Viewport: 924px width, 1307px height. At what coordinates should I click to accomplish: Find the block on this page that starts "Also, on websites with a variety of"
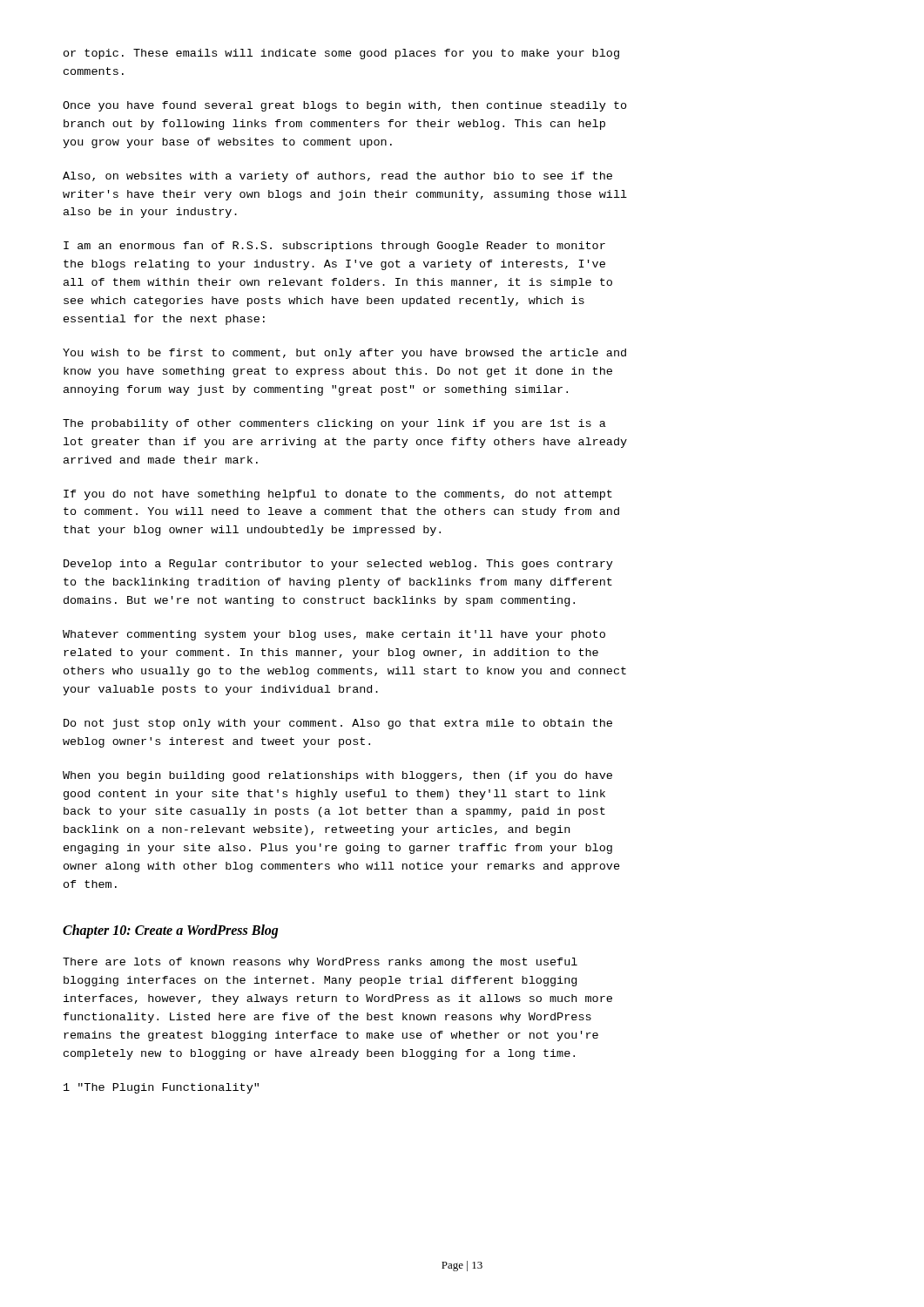pos(345,194)
